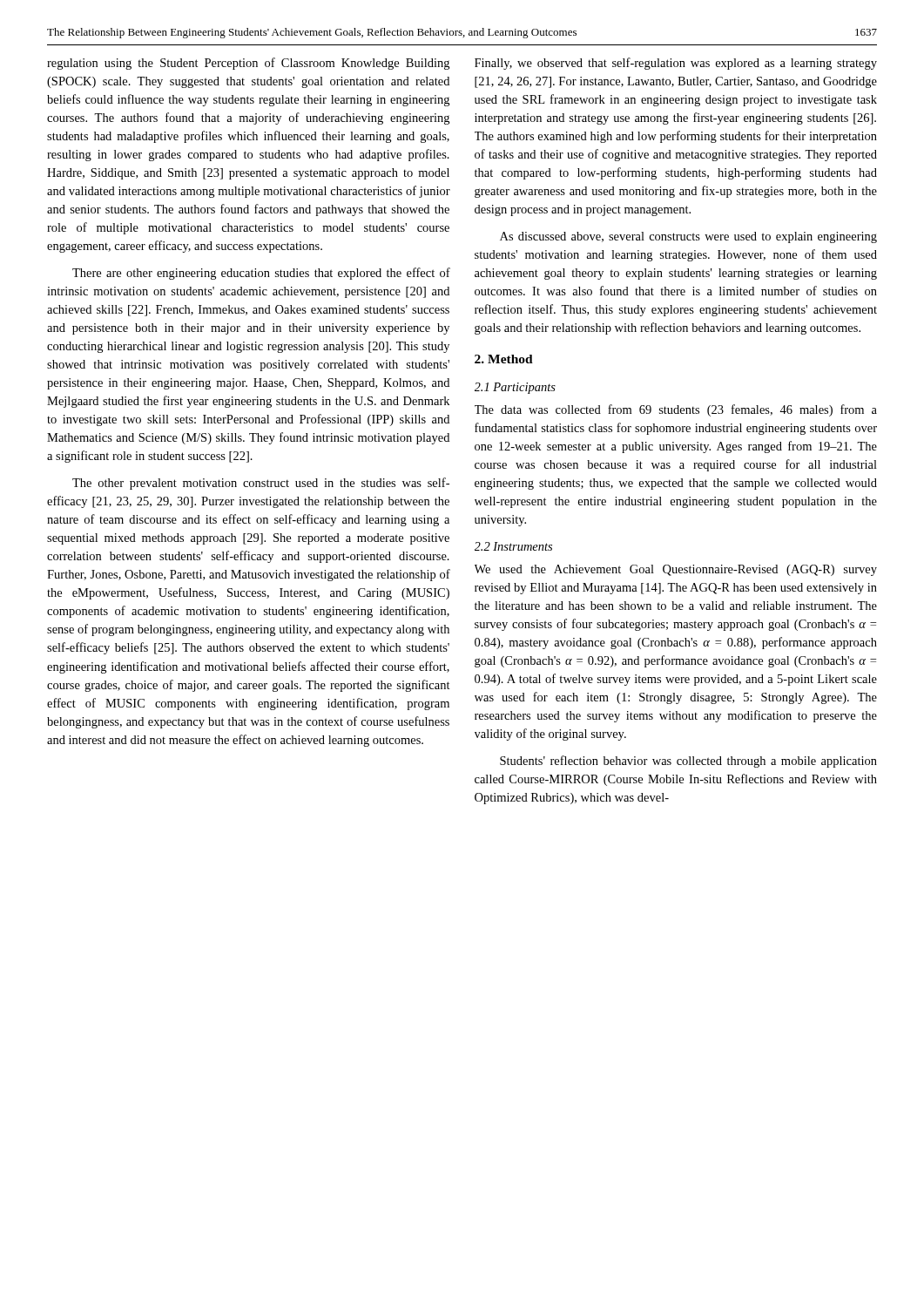The image size is (924, 1307).
Task: Select the text block that says "Students' reflection behavior was collected through"
Action: (676, 779)
